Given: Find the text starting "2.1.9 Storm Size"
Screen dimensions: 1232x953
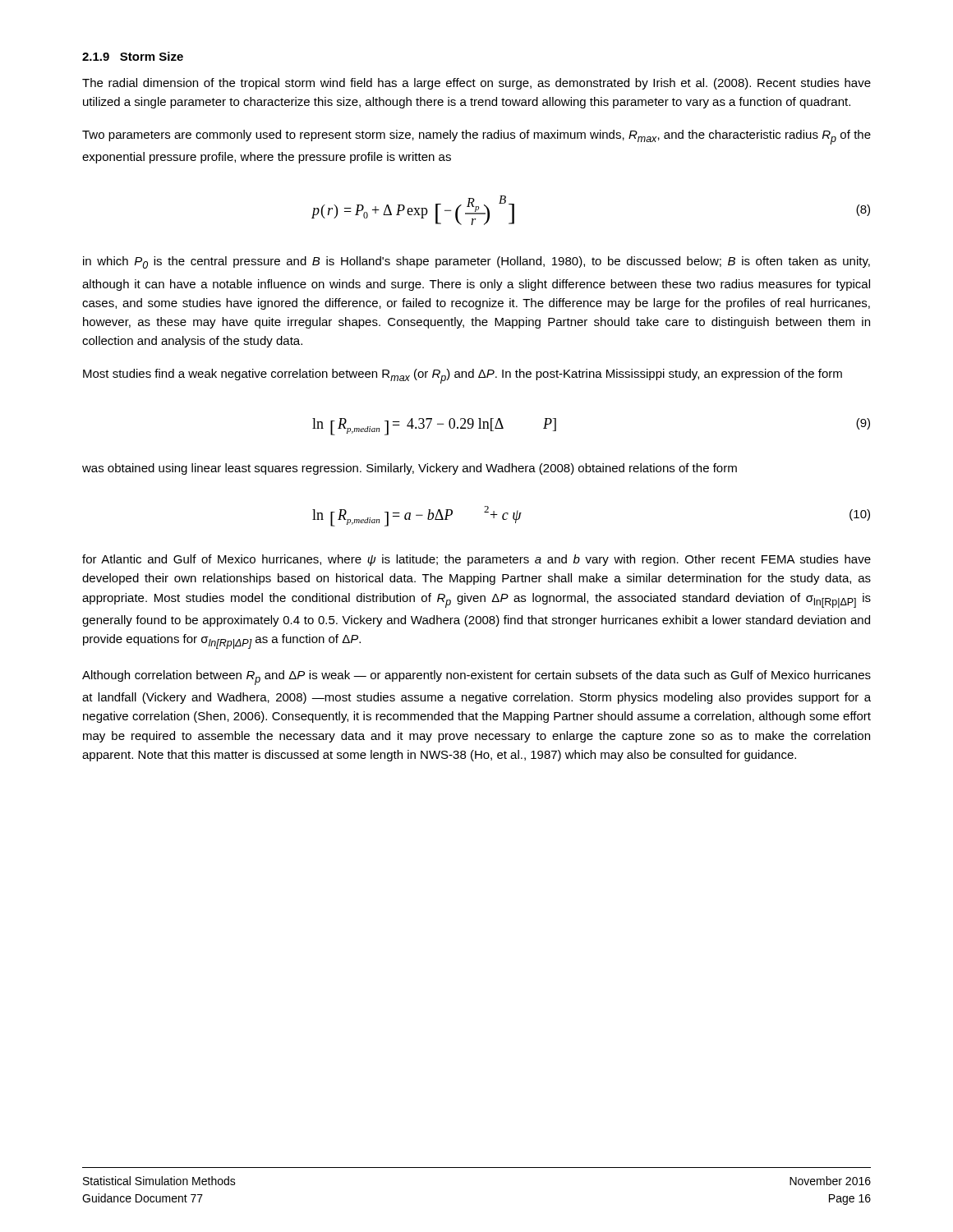Looking at the screenshot, I should [x=133, y=56].
